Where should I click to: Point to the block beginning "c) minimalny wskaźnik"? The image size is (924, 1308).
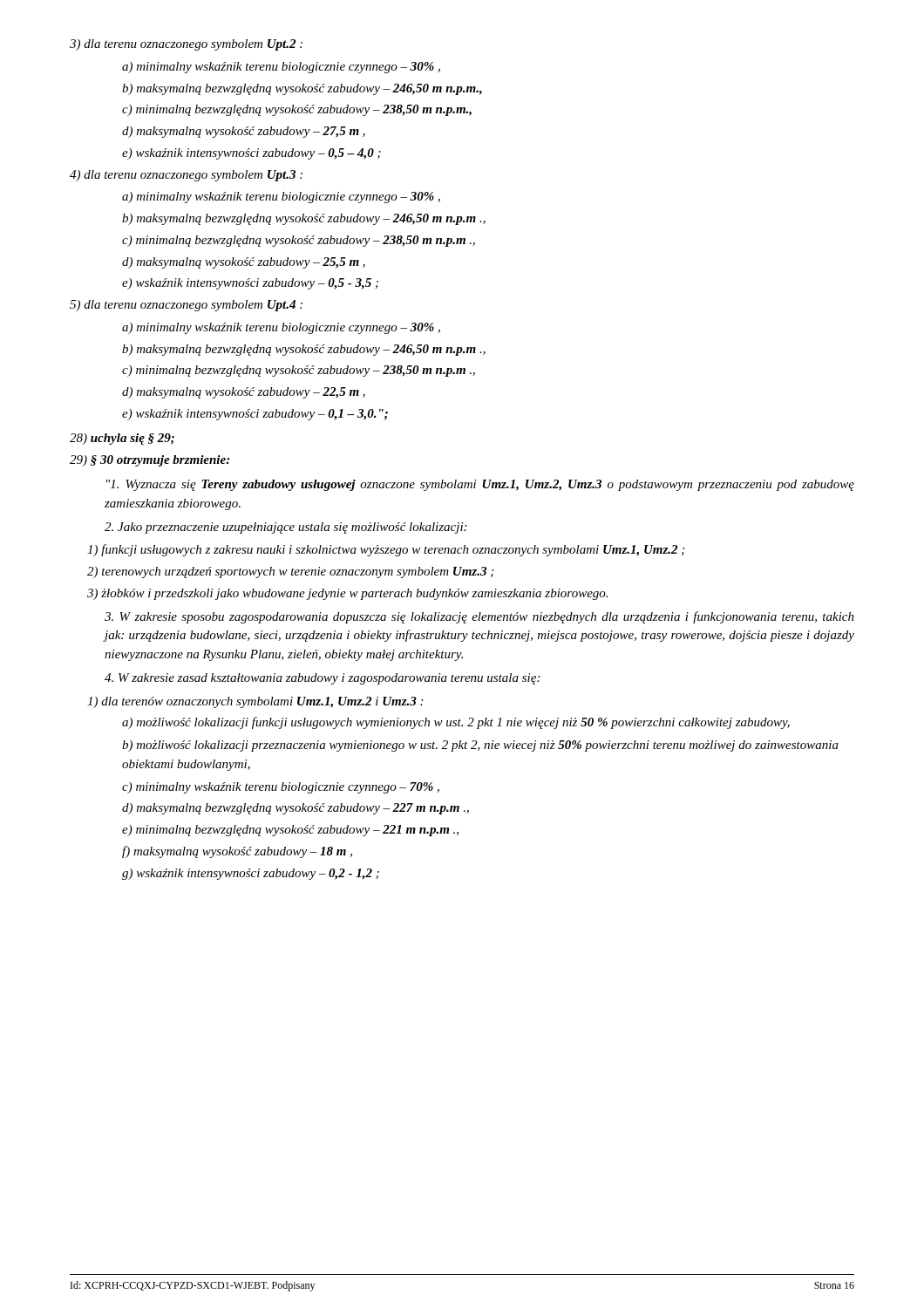[x=281, y=786]
